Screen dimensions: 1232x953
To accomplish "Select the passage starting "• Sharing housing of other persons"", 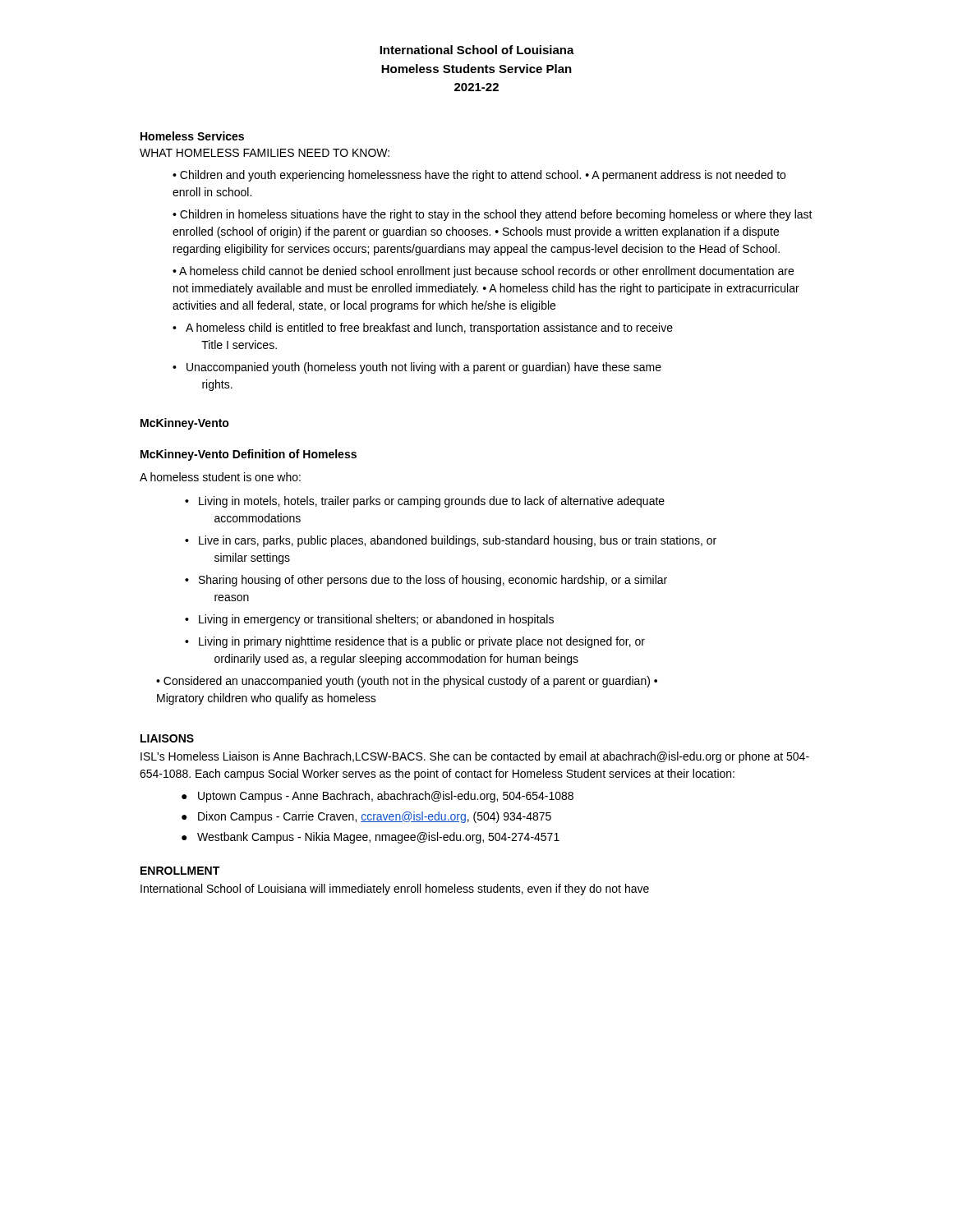I will click(x=426, y=589).
